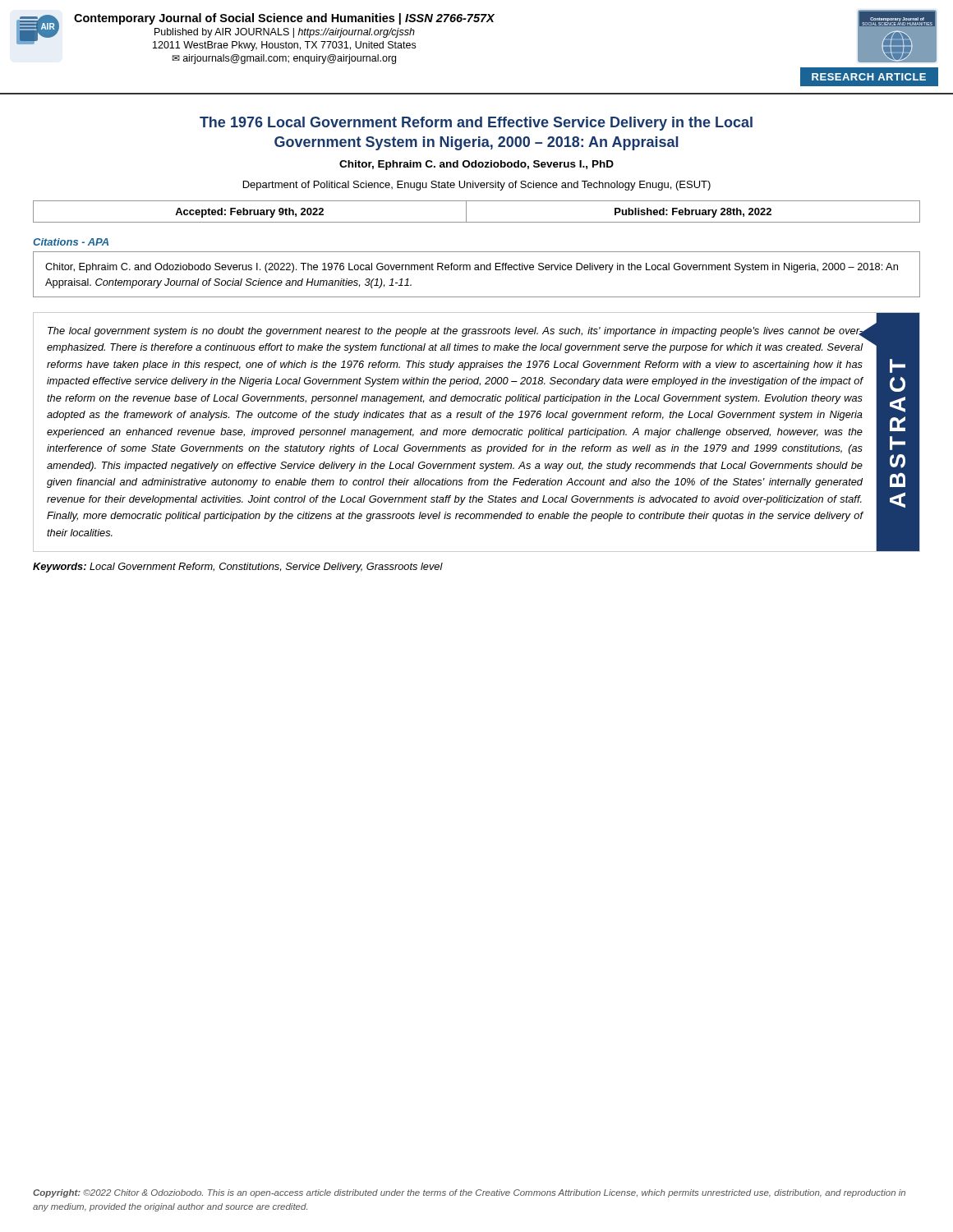The image size is (953, 1232).
Task: Select the text block with the text "Chitor, Ephraim C. and Odoziobodo Severus I."
Action: tap(476, 274)
